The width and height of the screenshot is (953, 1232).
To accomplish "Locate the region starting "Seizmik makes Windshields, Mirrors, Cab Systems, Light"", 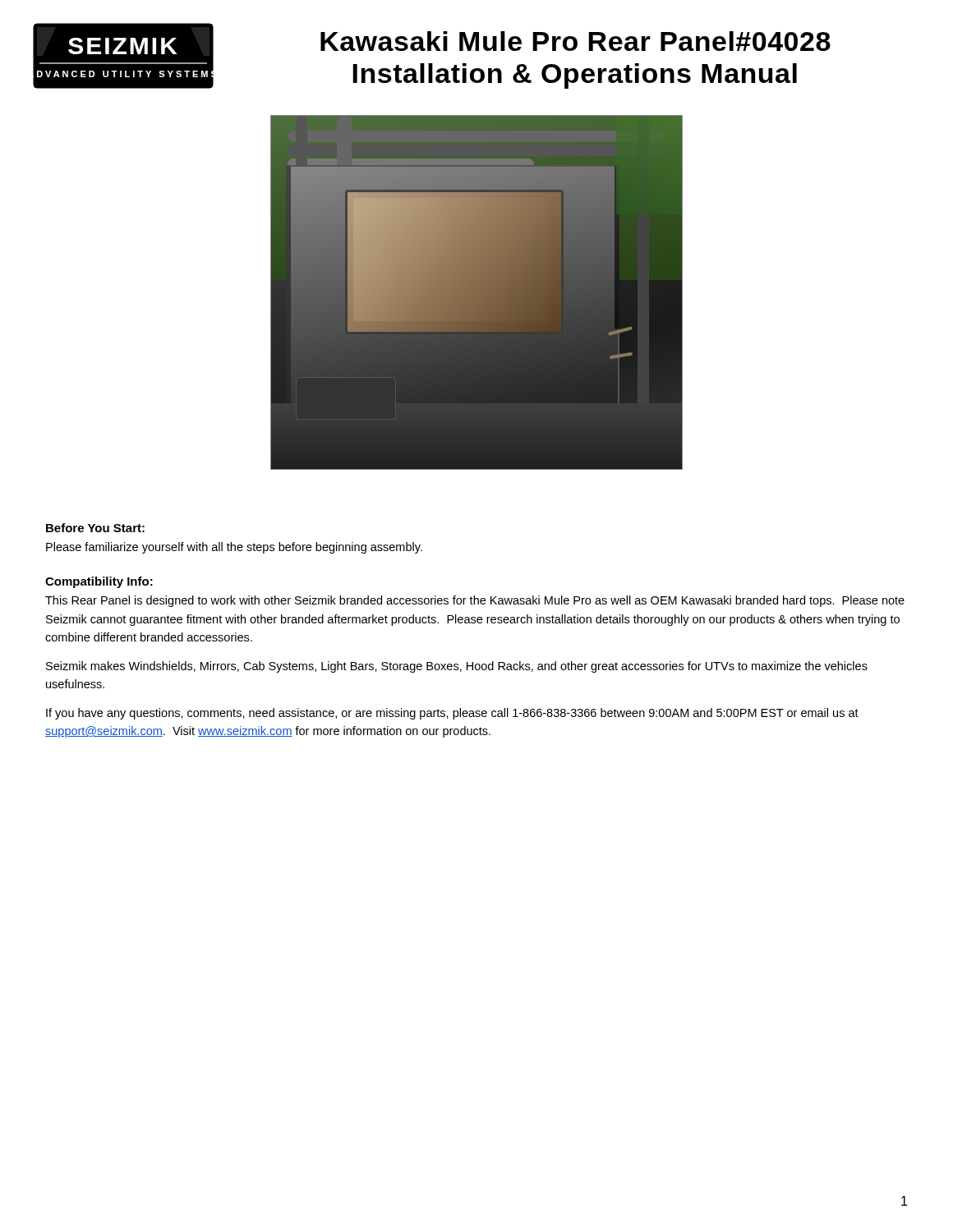I will (456, 675).
